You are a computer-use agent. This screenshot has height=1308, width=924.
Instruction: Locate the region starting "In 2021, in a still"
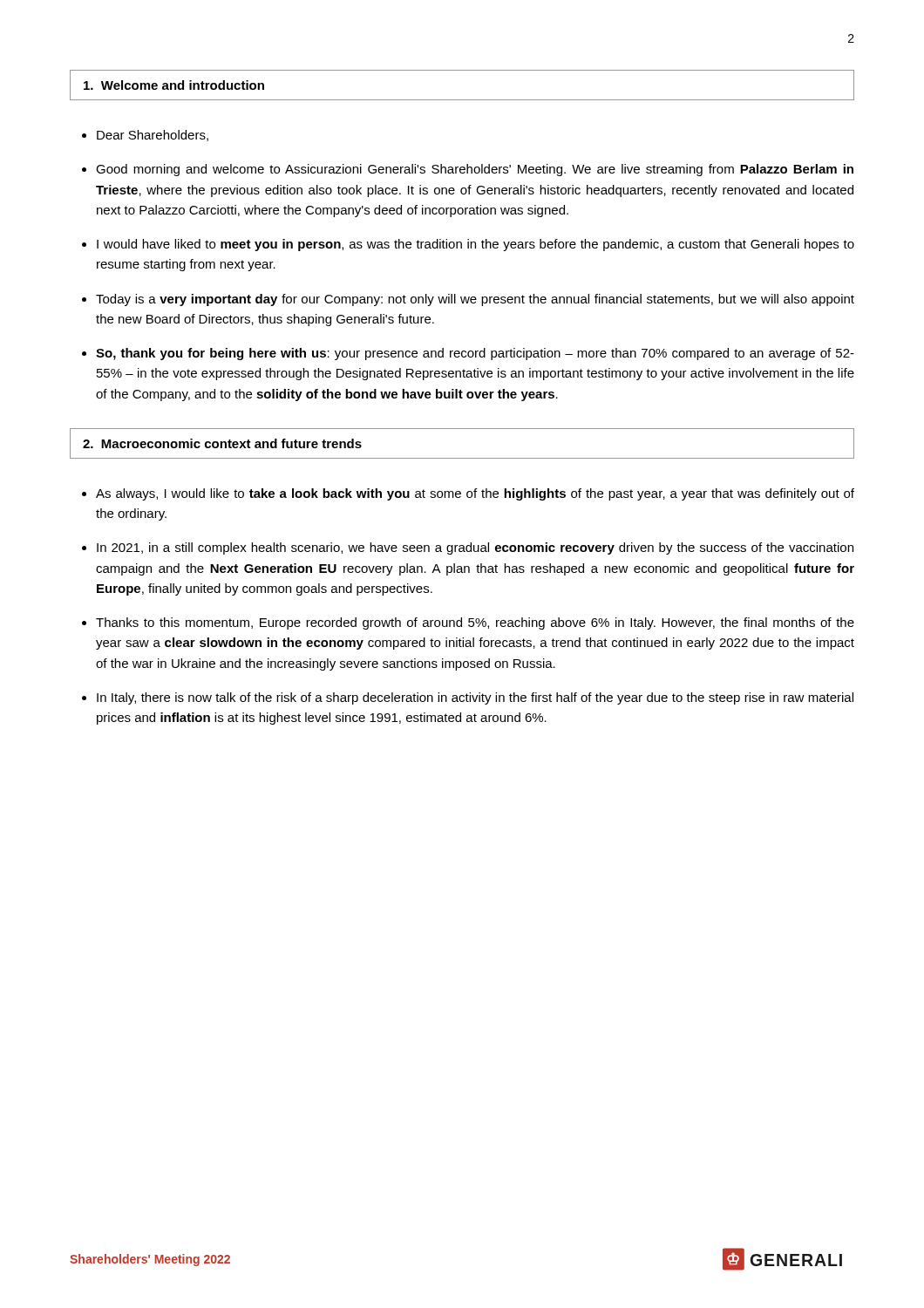point(475,568)
